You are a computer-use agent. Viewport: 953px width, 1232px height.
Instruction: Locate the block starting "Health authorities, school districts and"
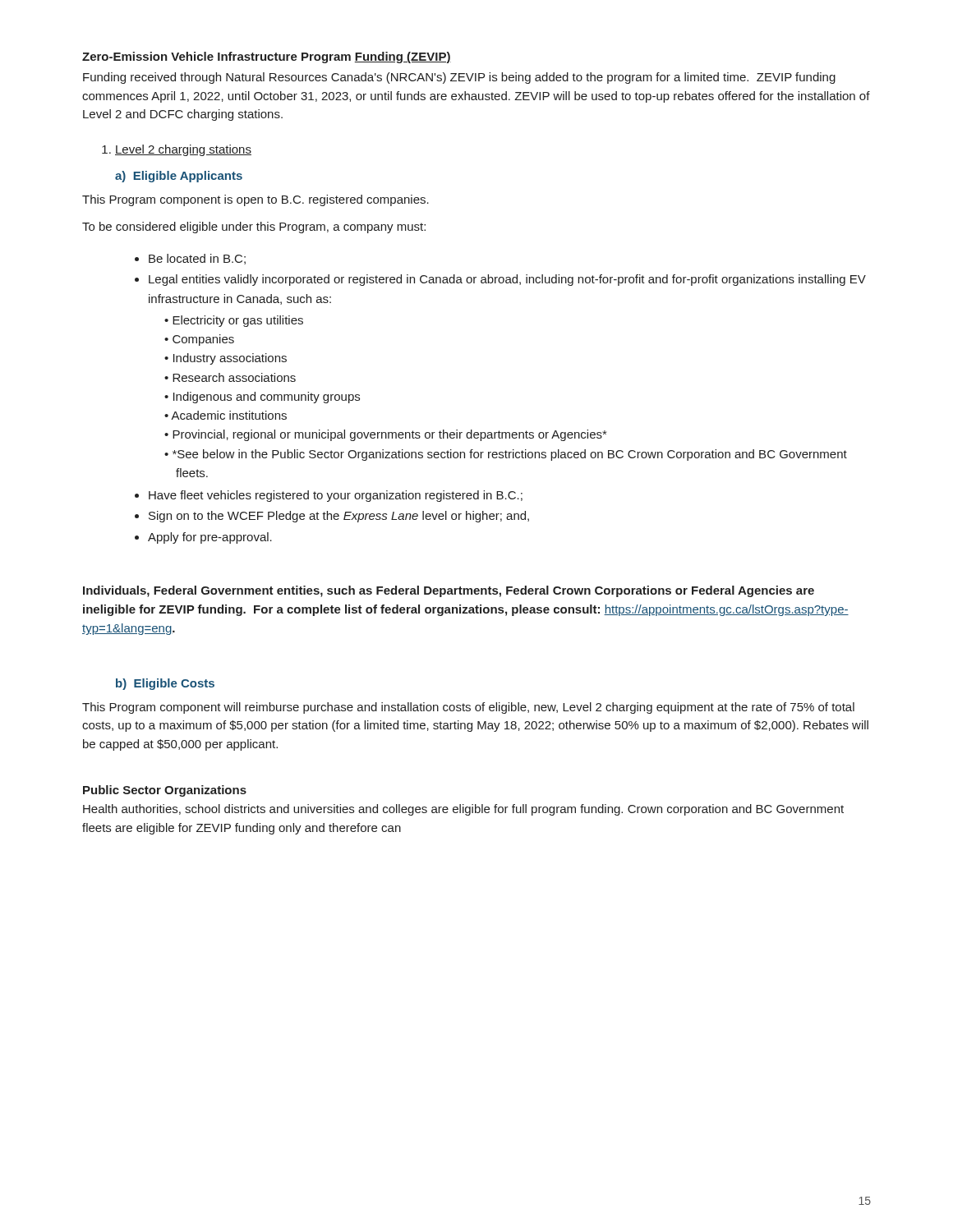463,818
